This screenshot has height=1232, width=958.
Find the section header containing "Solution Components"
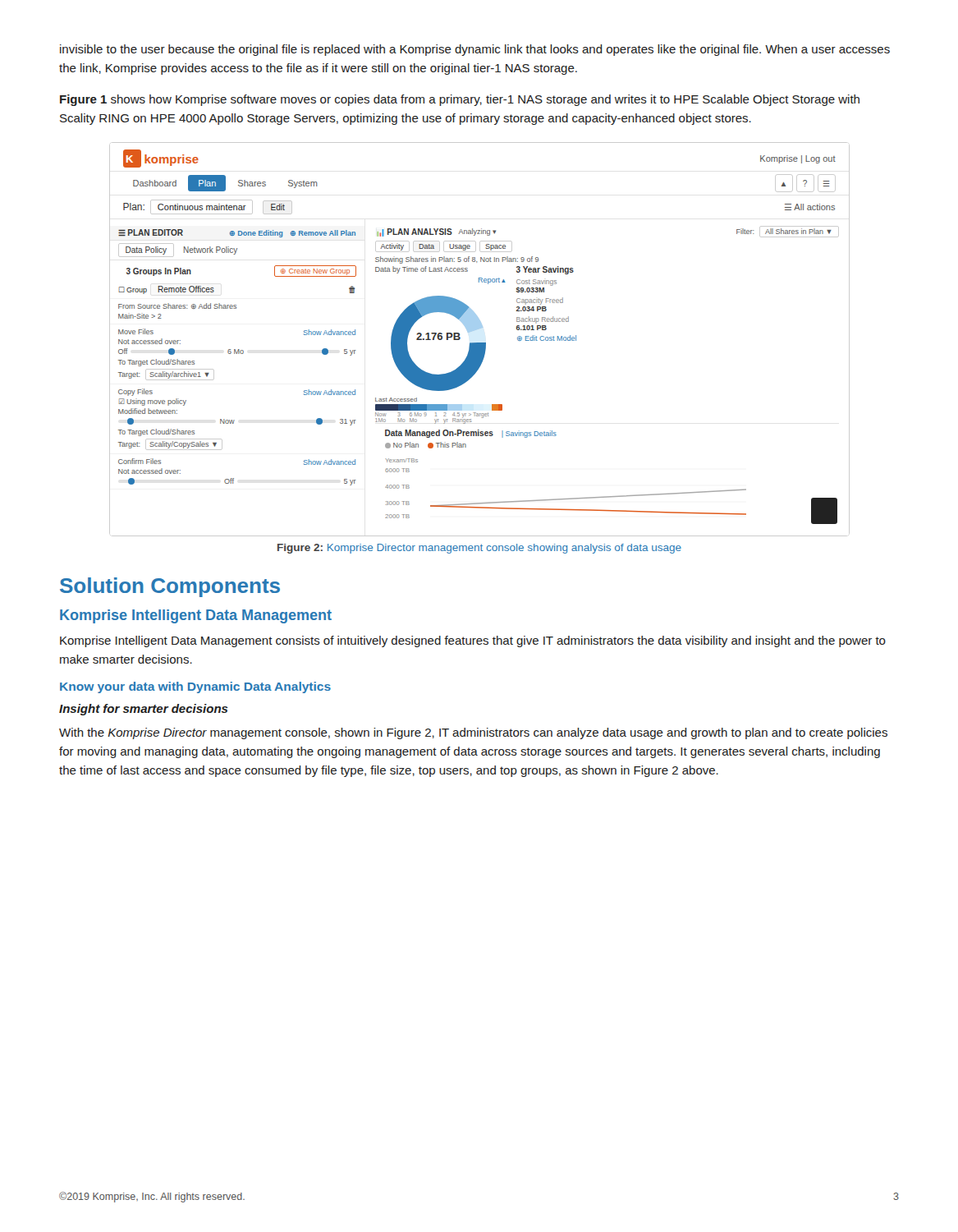[170, 586]
